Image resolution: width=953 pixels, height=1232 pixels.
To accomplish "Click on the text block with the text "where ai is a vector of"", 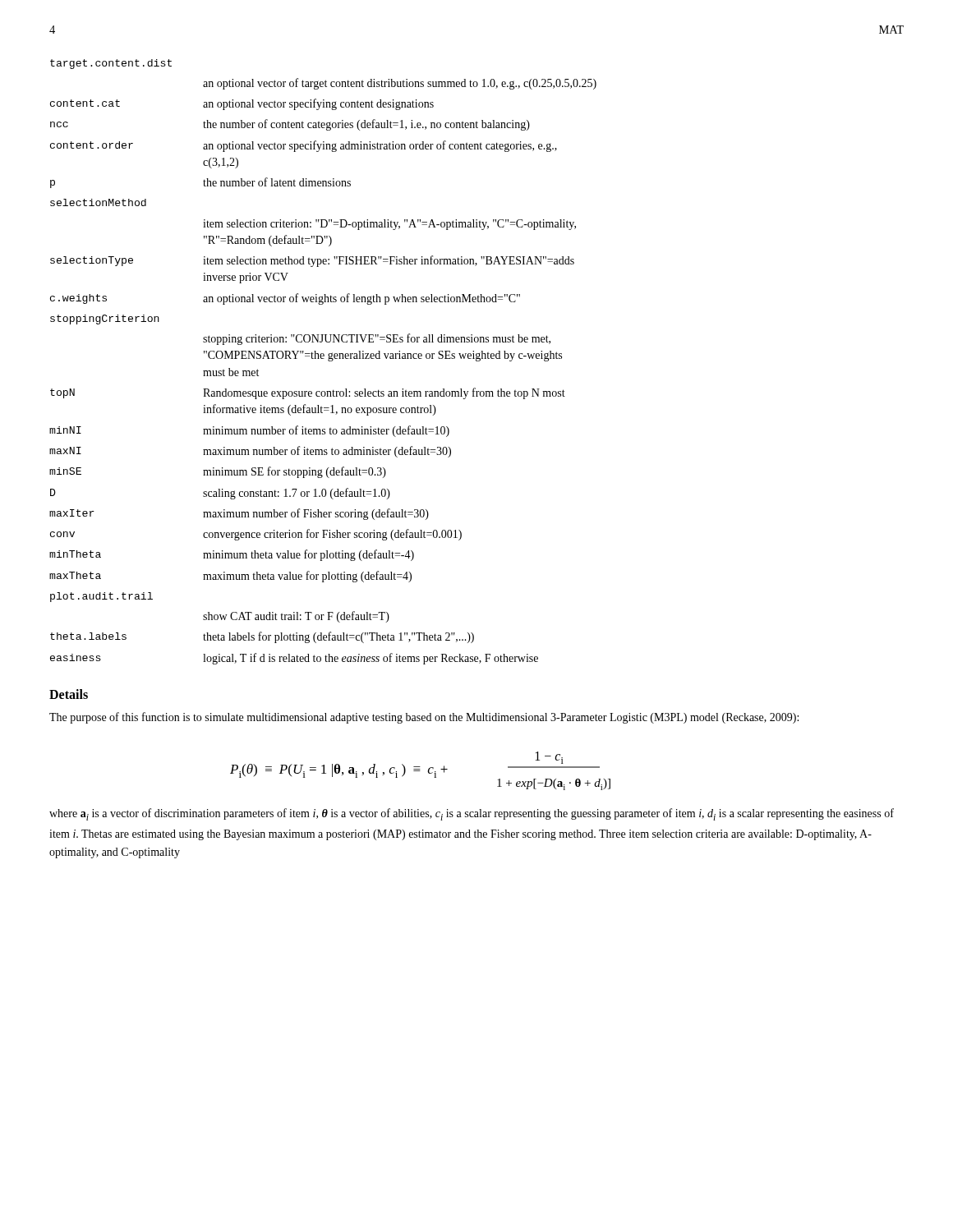I will [x=471, y=833].
